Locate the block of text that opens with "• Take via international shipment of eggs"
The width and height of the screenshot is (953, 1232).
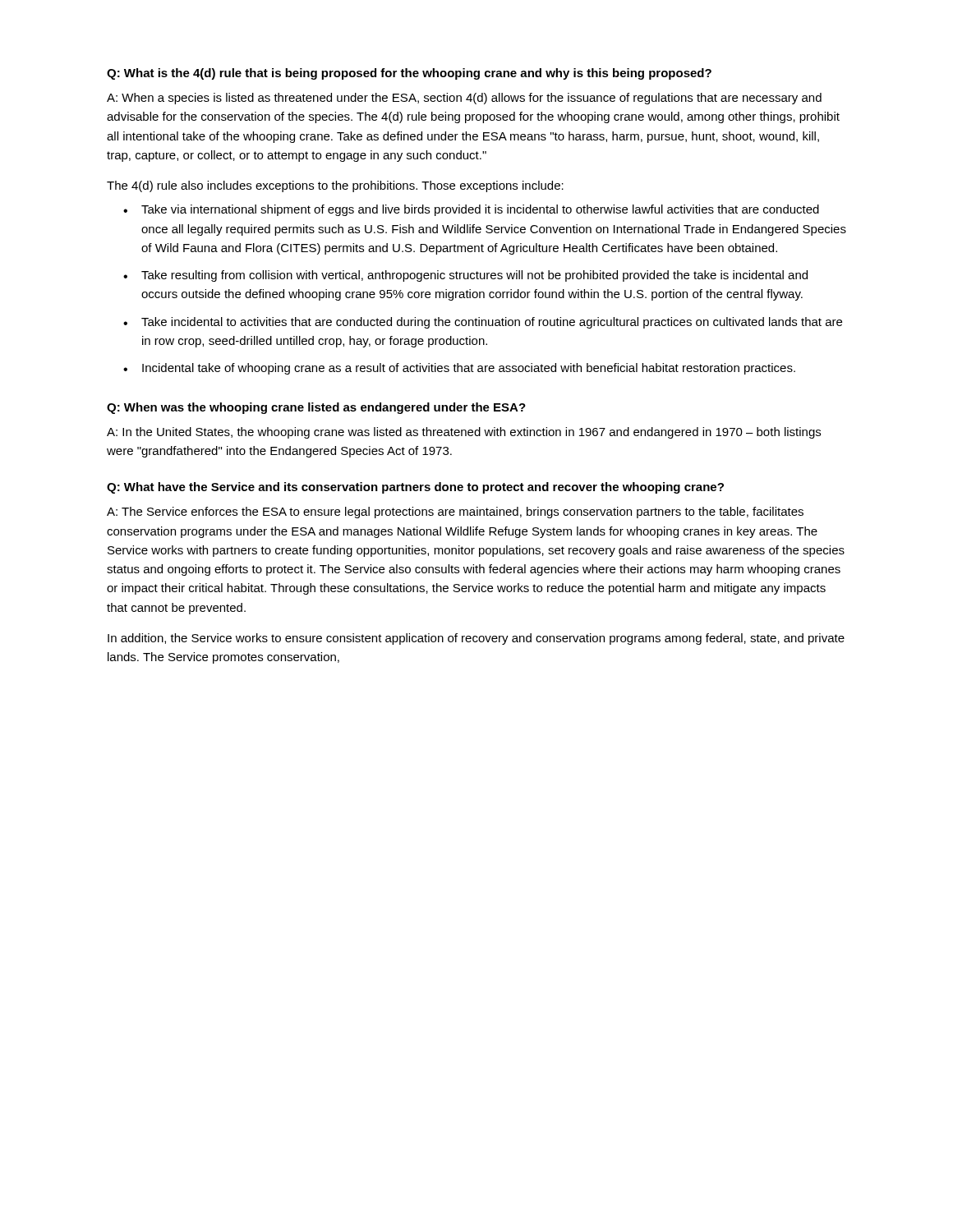pyautogui.click(x=485, y=228)
